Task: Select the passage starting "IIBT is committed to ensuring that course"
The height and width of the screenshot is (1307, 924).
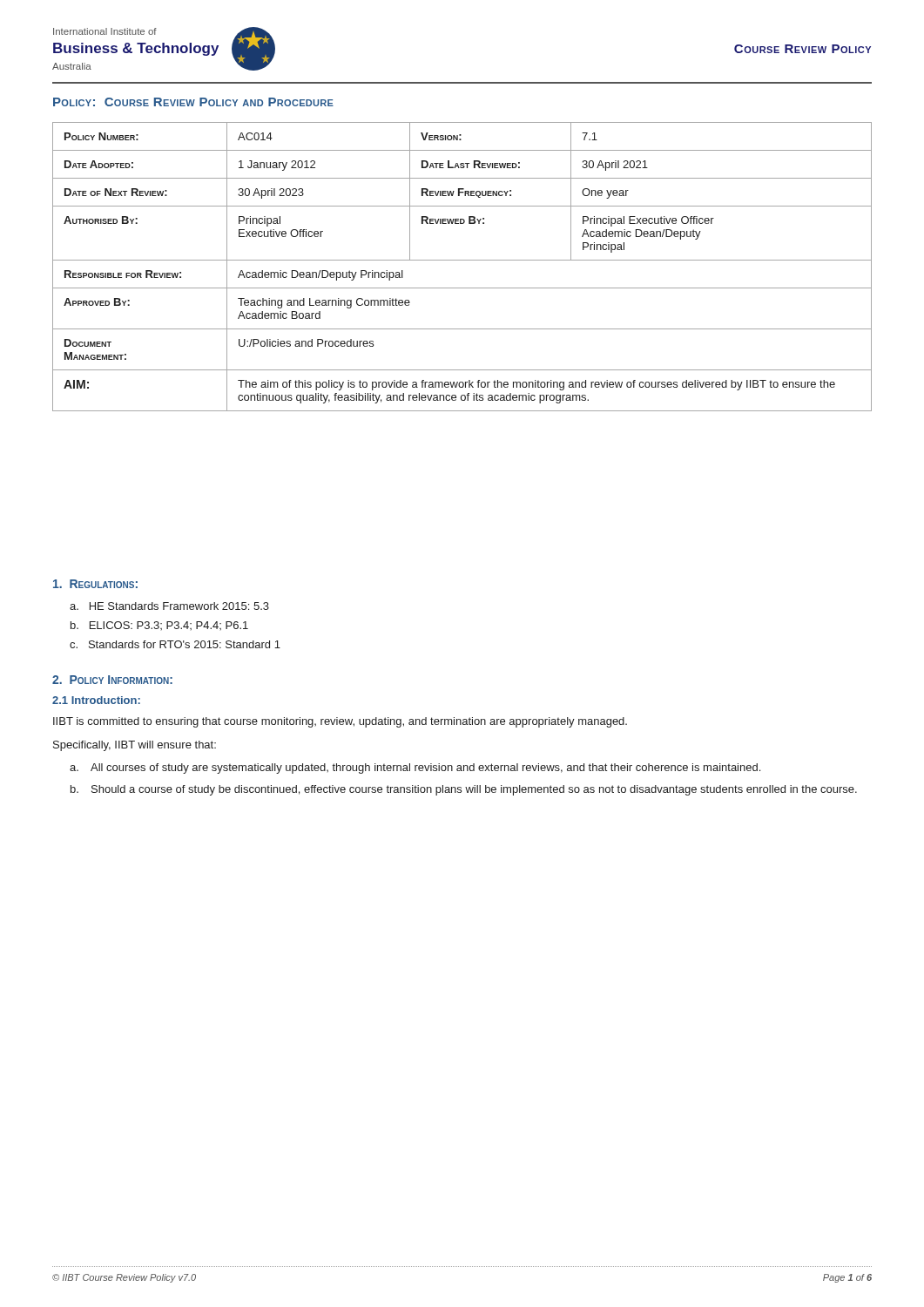Action: 340,721
